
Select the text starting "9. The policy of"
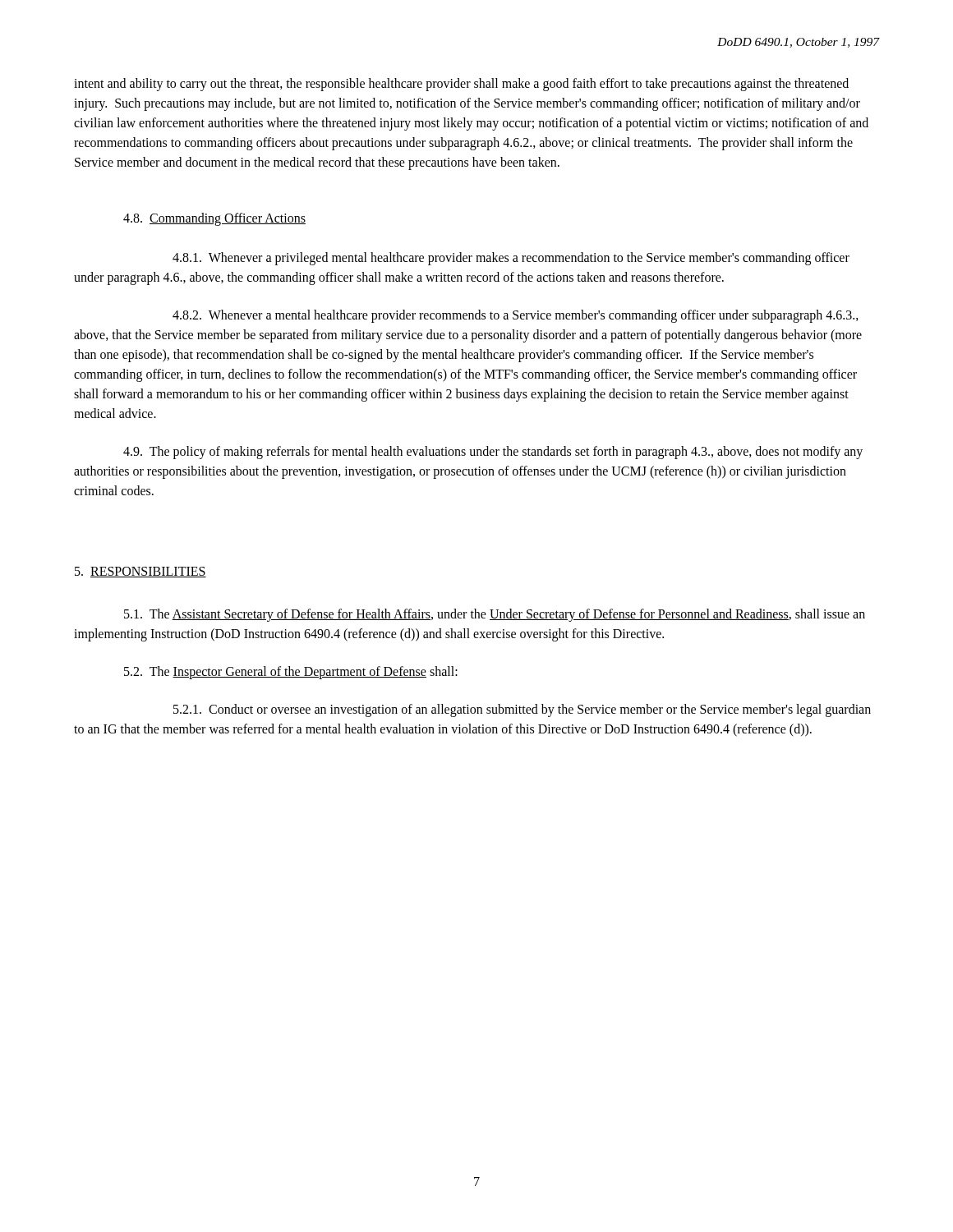point(468,471)
